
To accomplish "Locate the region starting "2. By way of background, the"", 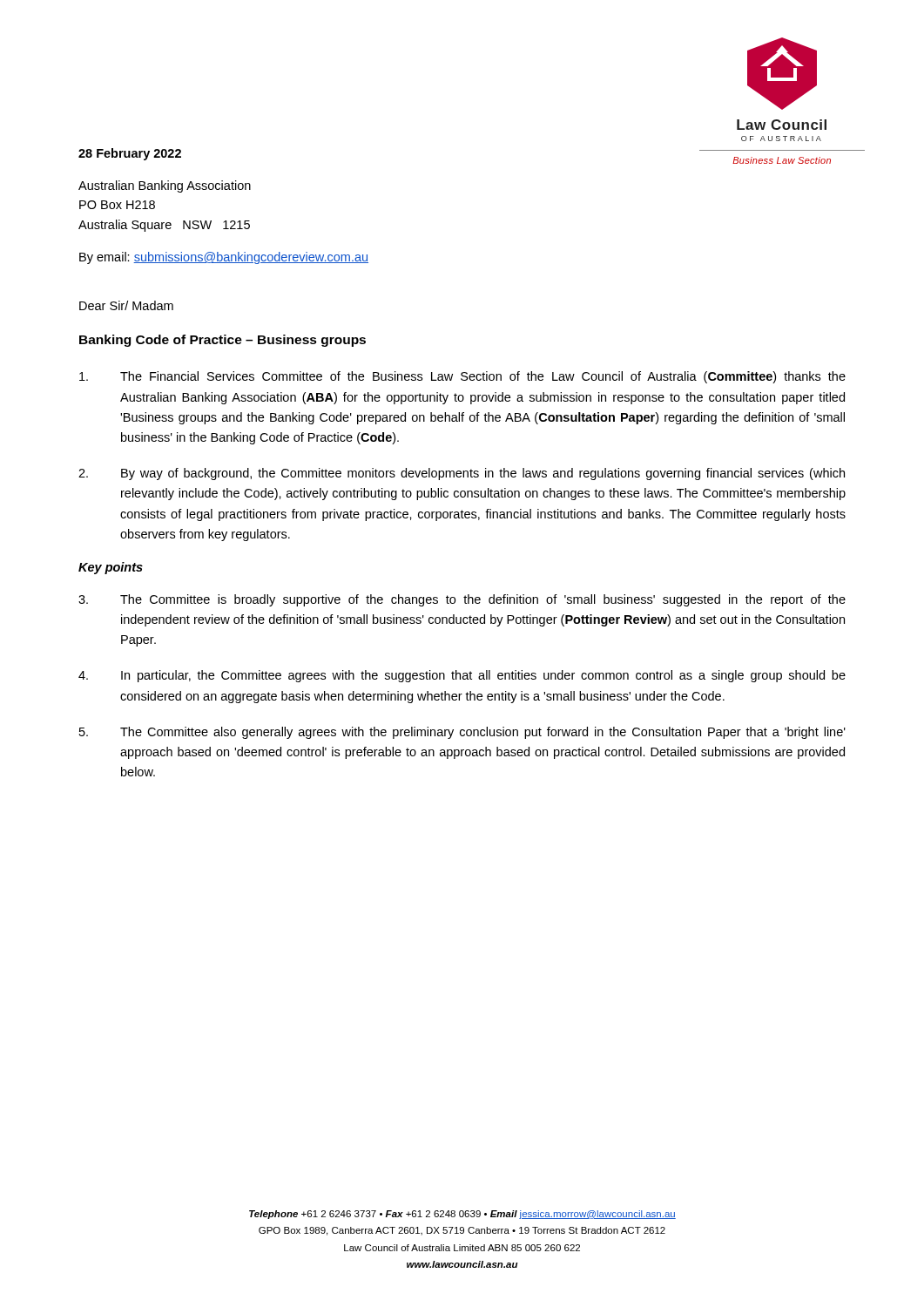I will (x=462, y=504).
